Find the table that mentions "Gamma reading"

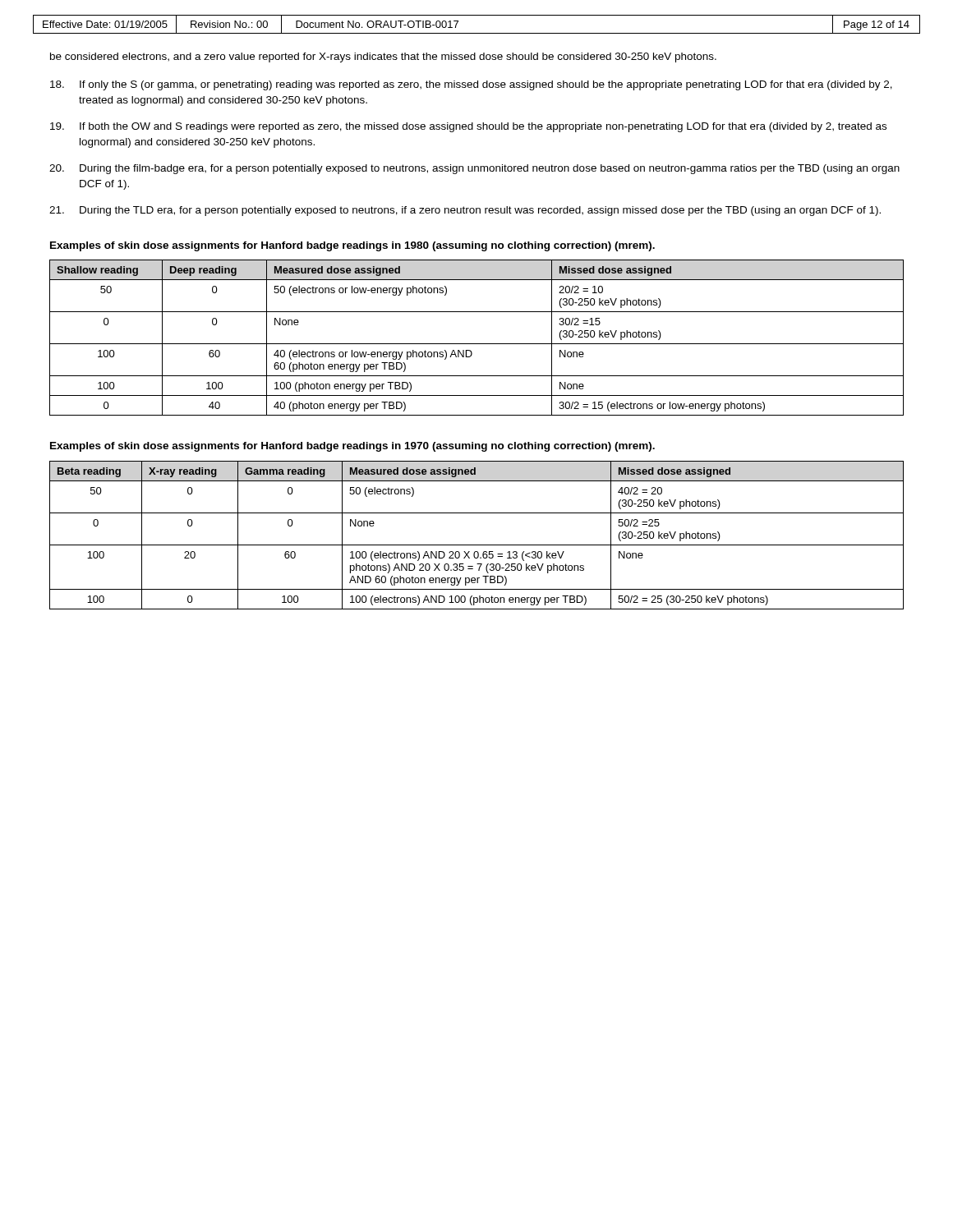tap(476, 535)
